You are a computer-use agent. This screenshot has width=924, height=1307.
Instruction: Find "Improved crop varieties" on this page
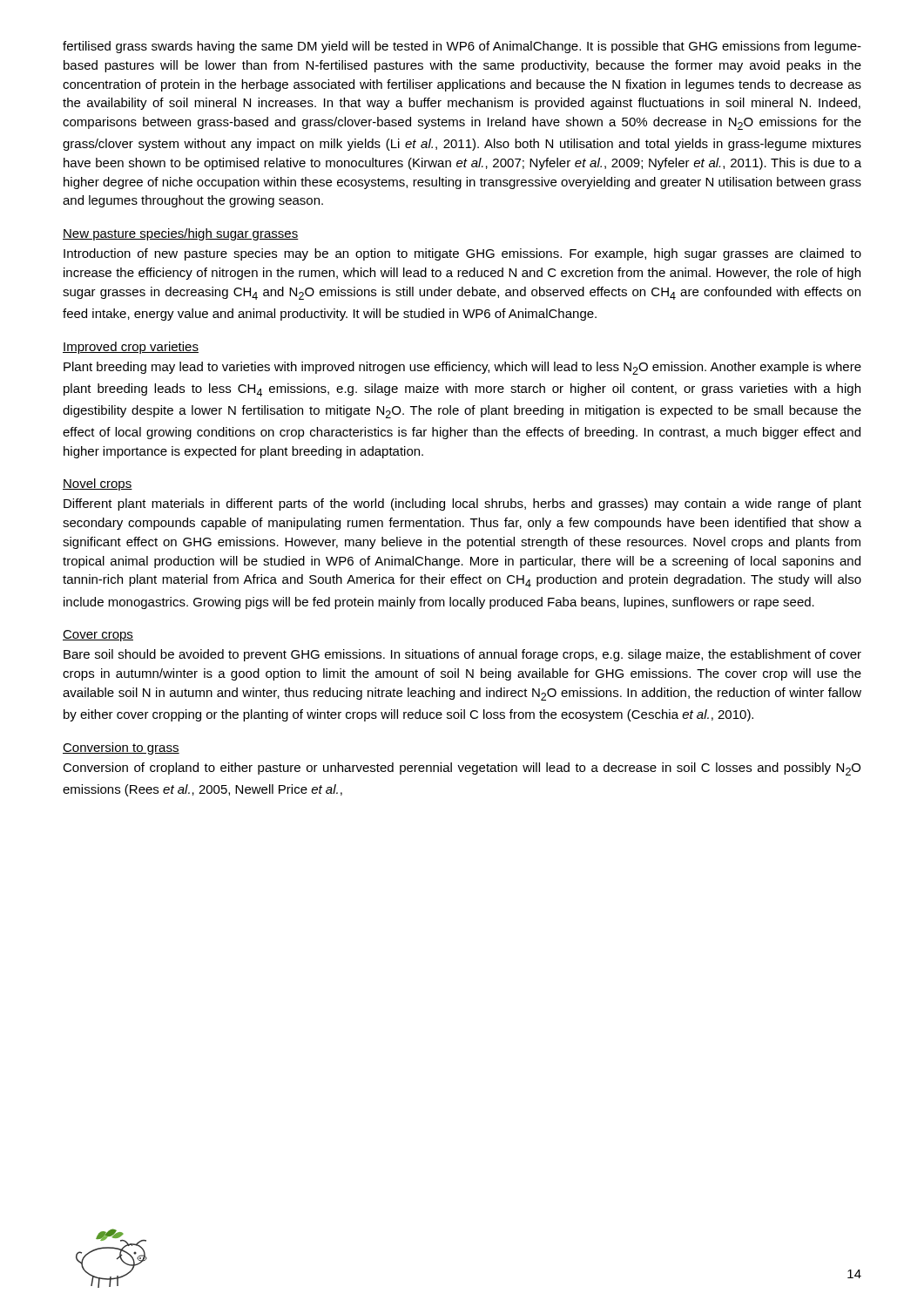(131, 346)
